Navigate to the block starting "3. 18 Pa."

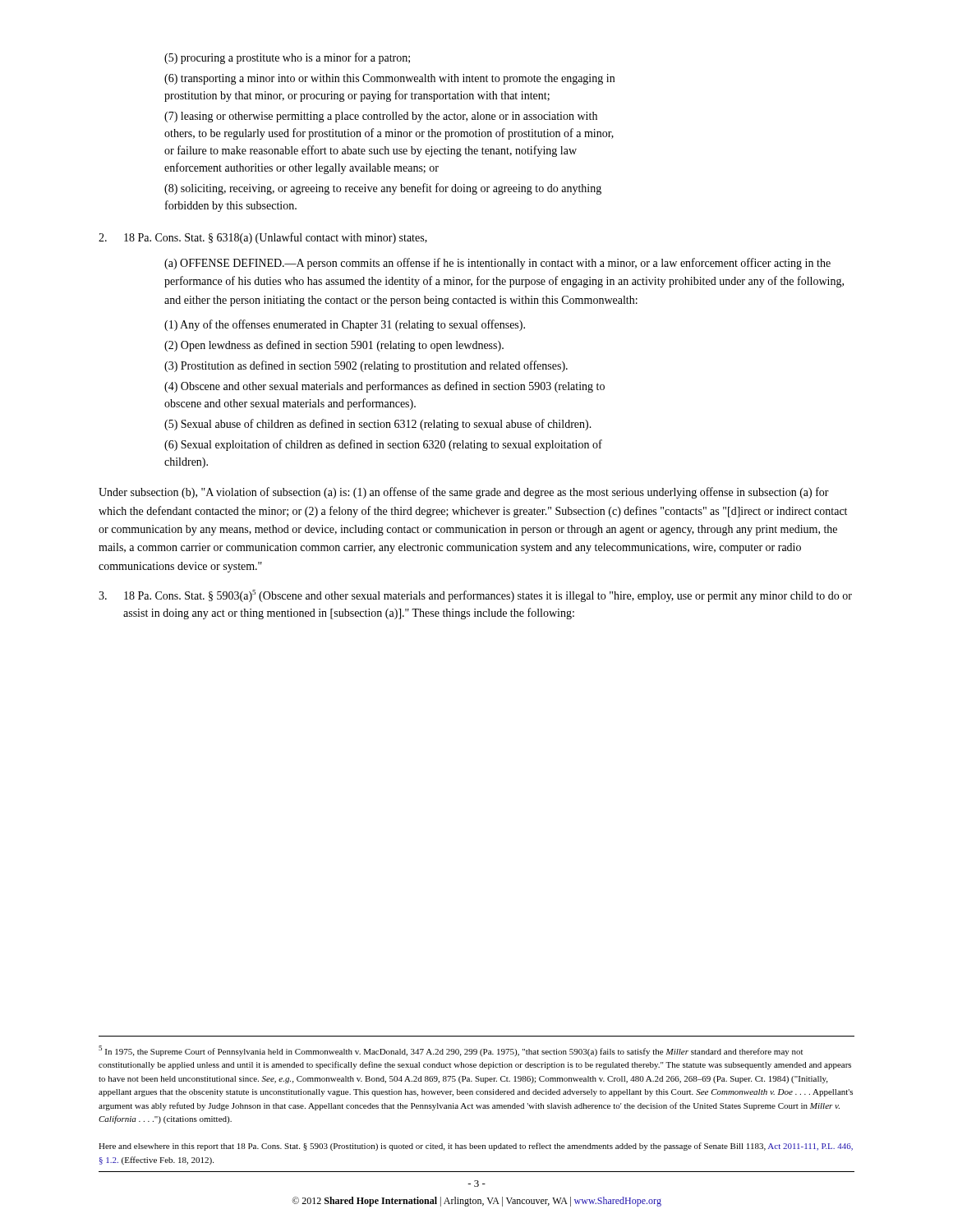tap(476, 605)
